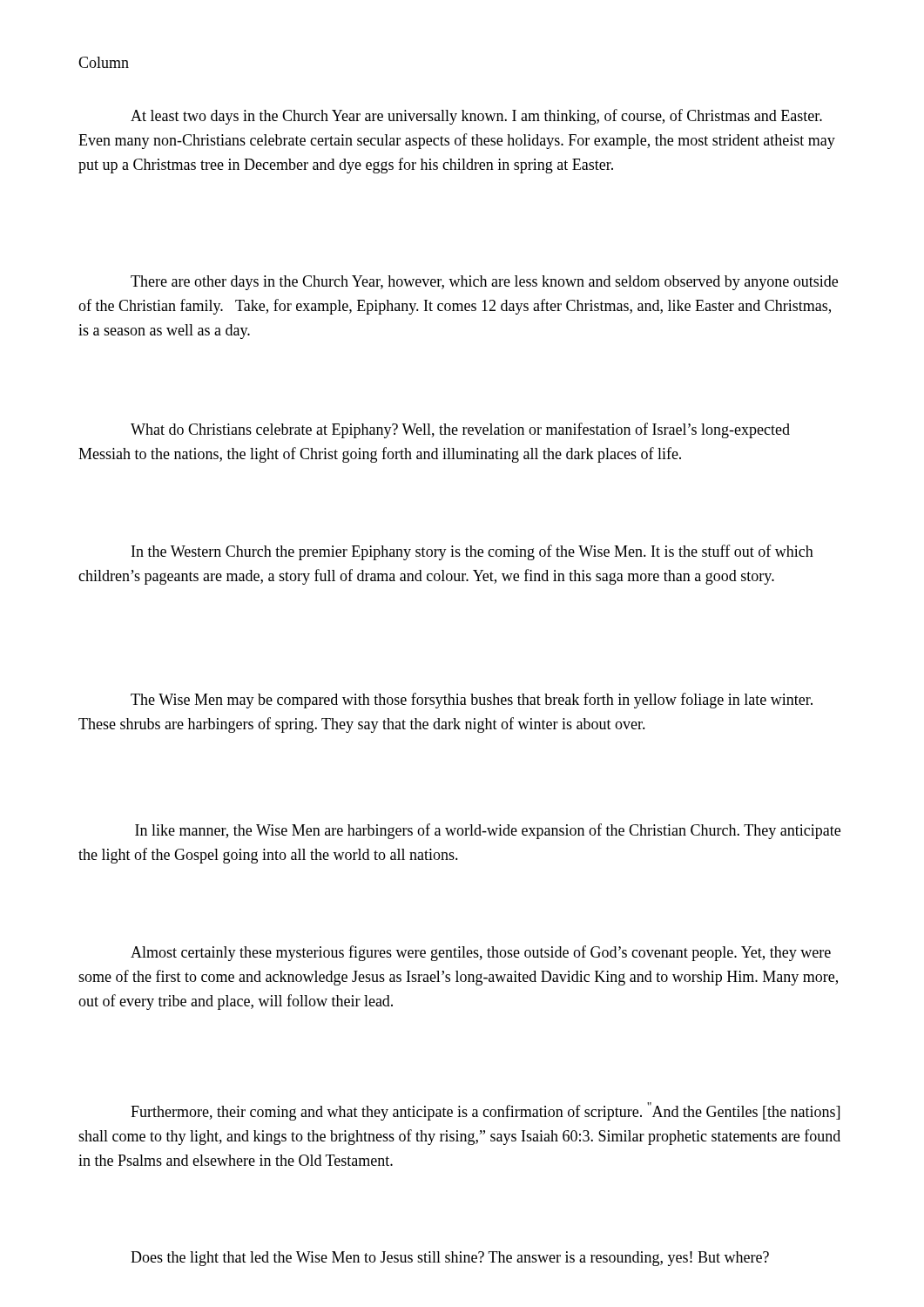Image resolution: width=924 pixels, height=1307 pixels.
Task: Locate the block of text that opens with "The Wise Men"
Action: [462, 713]
